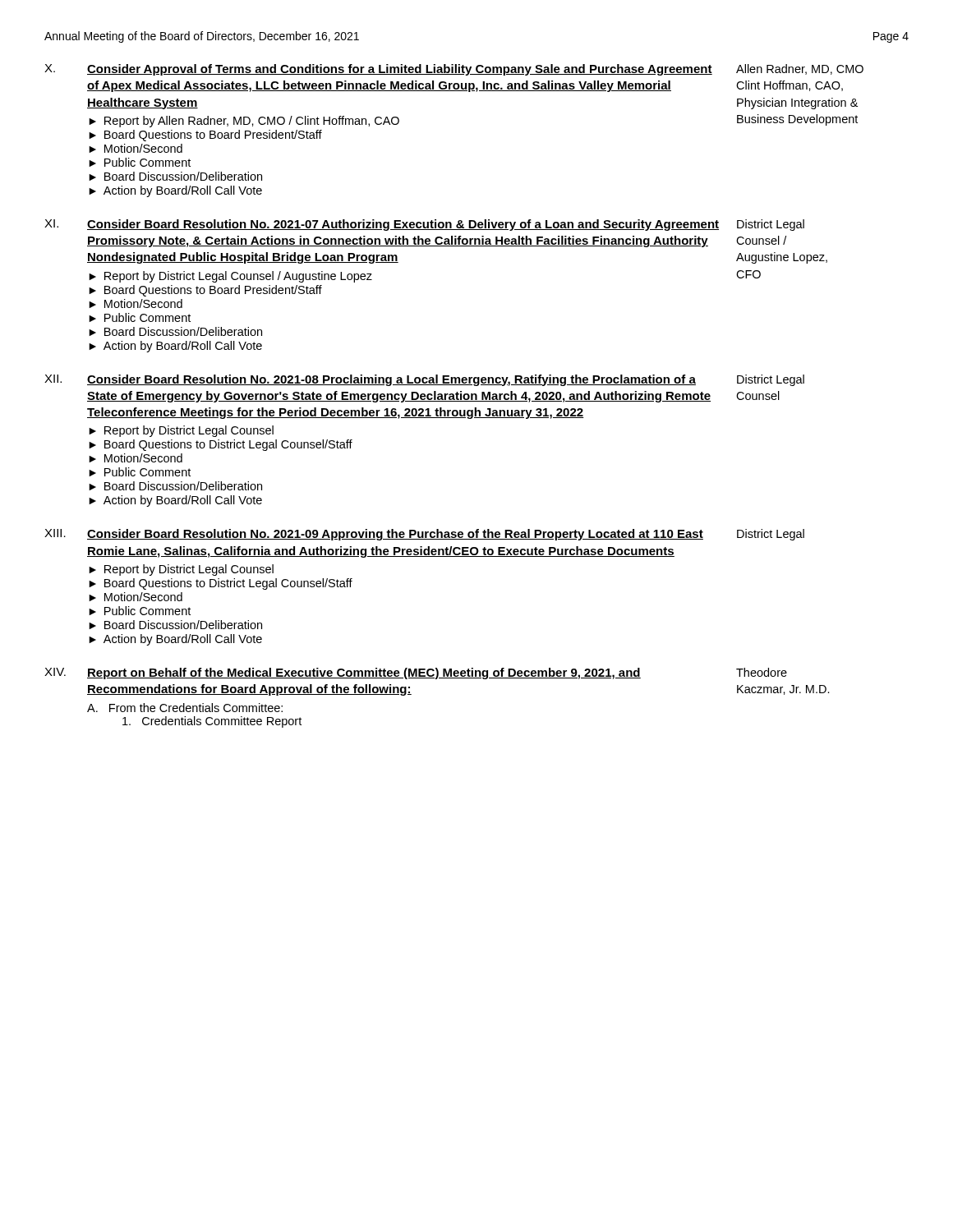Click the section header that begins "Consider Board Resolution No. 2021-07"
953x1232 pixels.
(x=403, y=240)
